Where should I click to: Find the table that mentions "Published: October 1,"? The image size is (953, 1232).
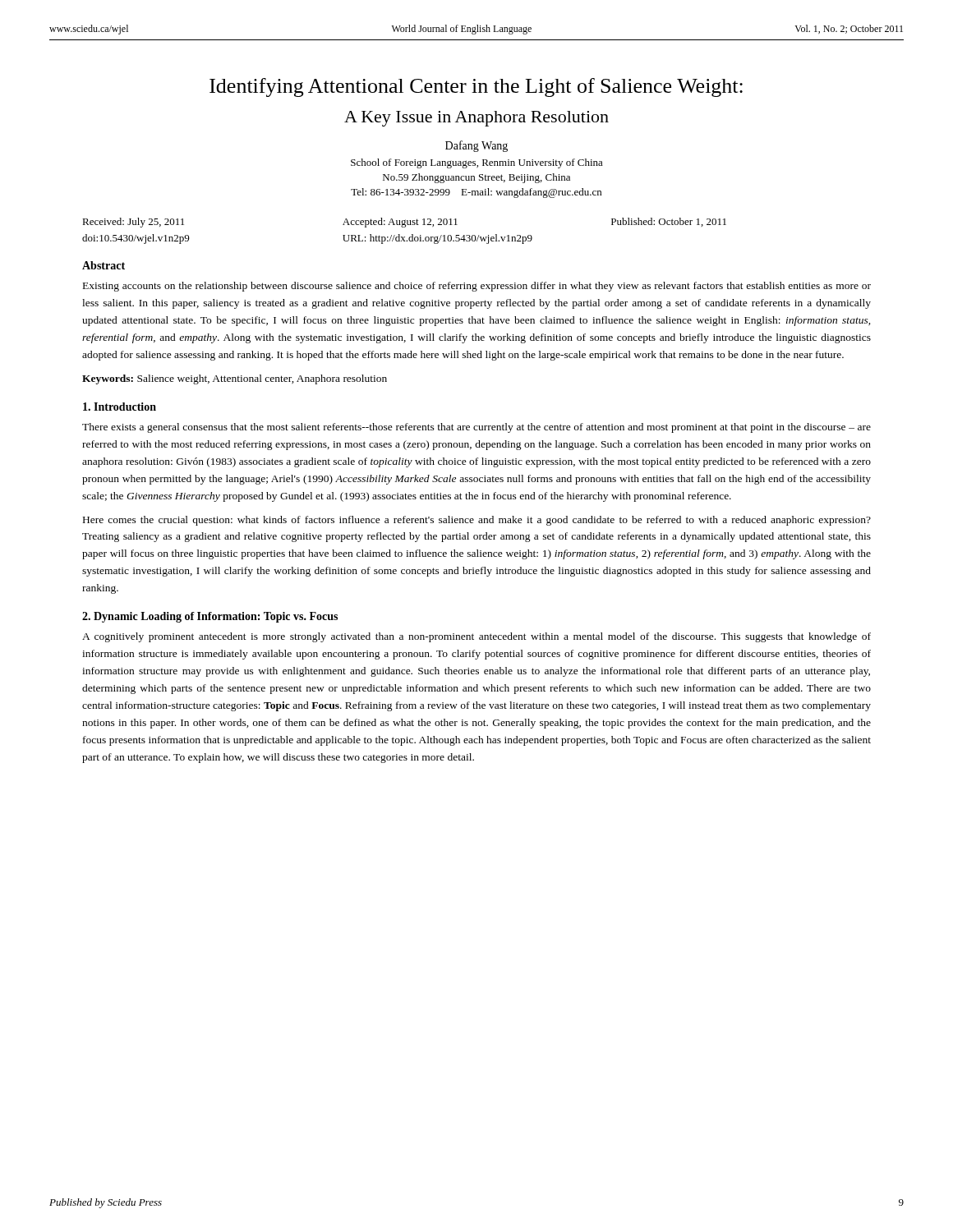[476, 230]
